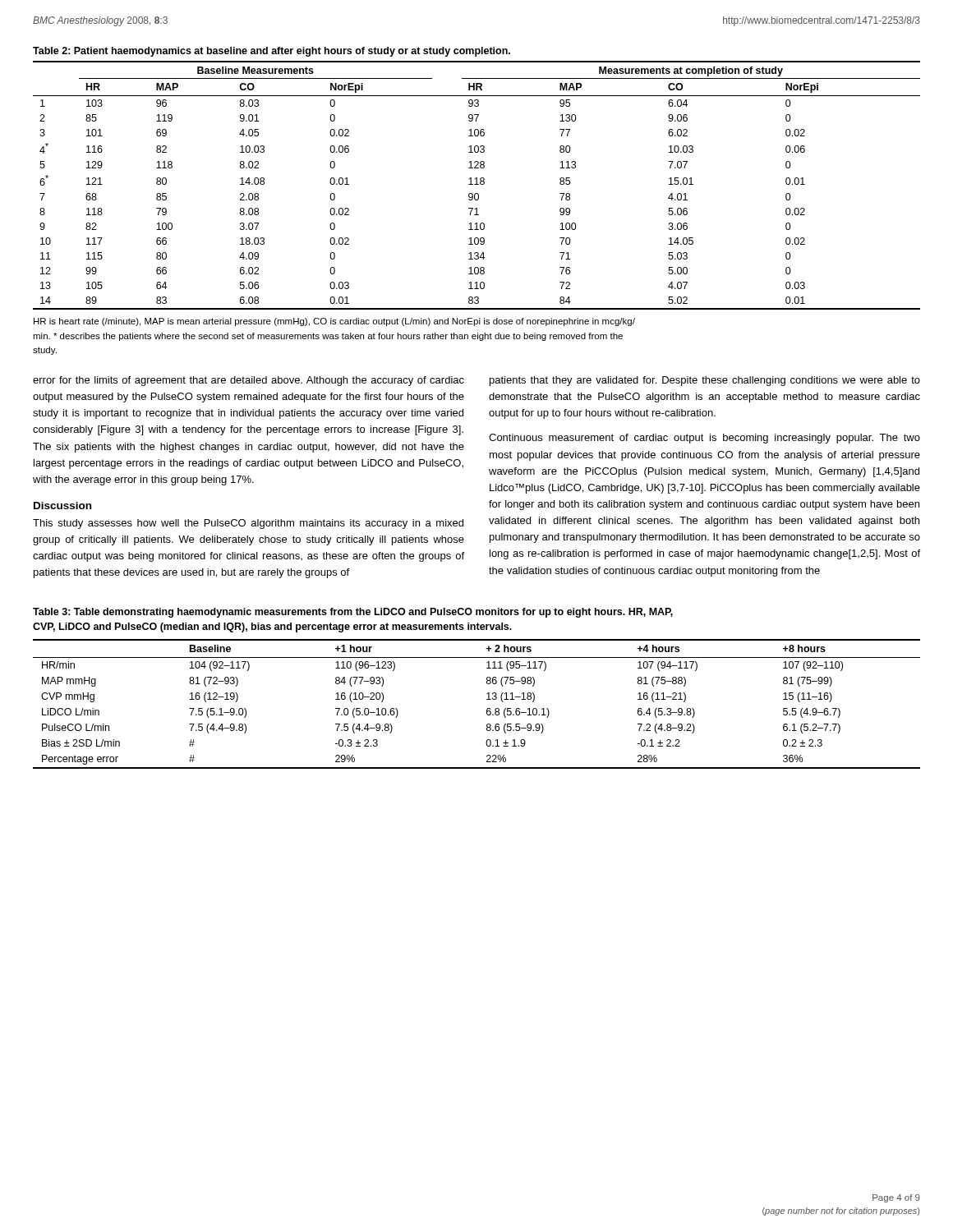953x1232 pixels.
Task: Click the caption that begins "Table 3: Table demonstrating haemodynamic measurements from"
Action: tap(353, 619)
